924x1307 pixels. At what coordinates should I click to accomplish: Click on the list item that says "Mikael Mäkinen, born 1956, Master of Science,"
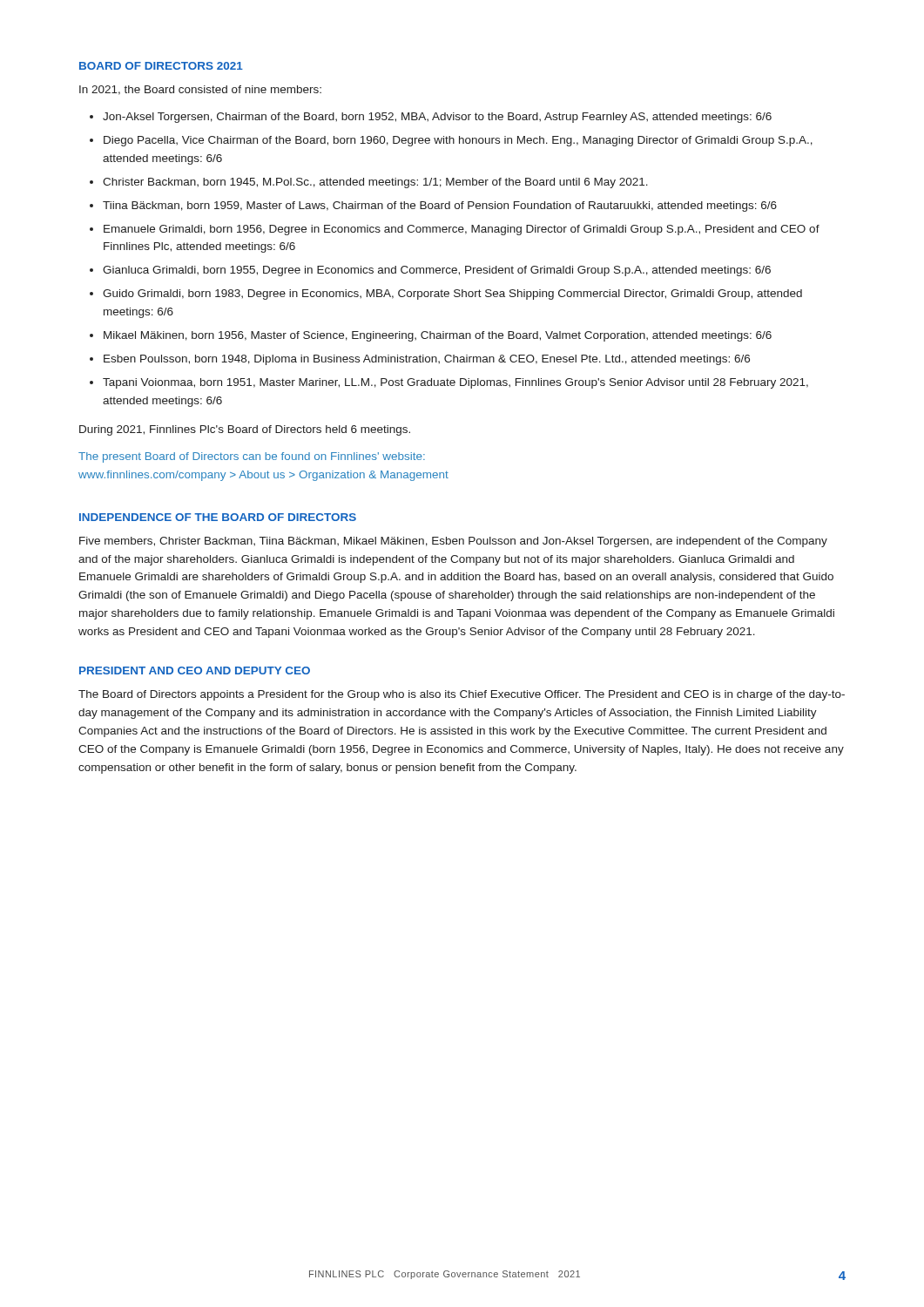pos(437,335)
